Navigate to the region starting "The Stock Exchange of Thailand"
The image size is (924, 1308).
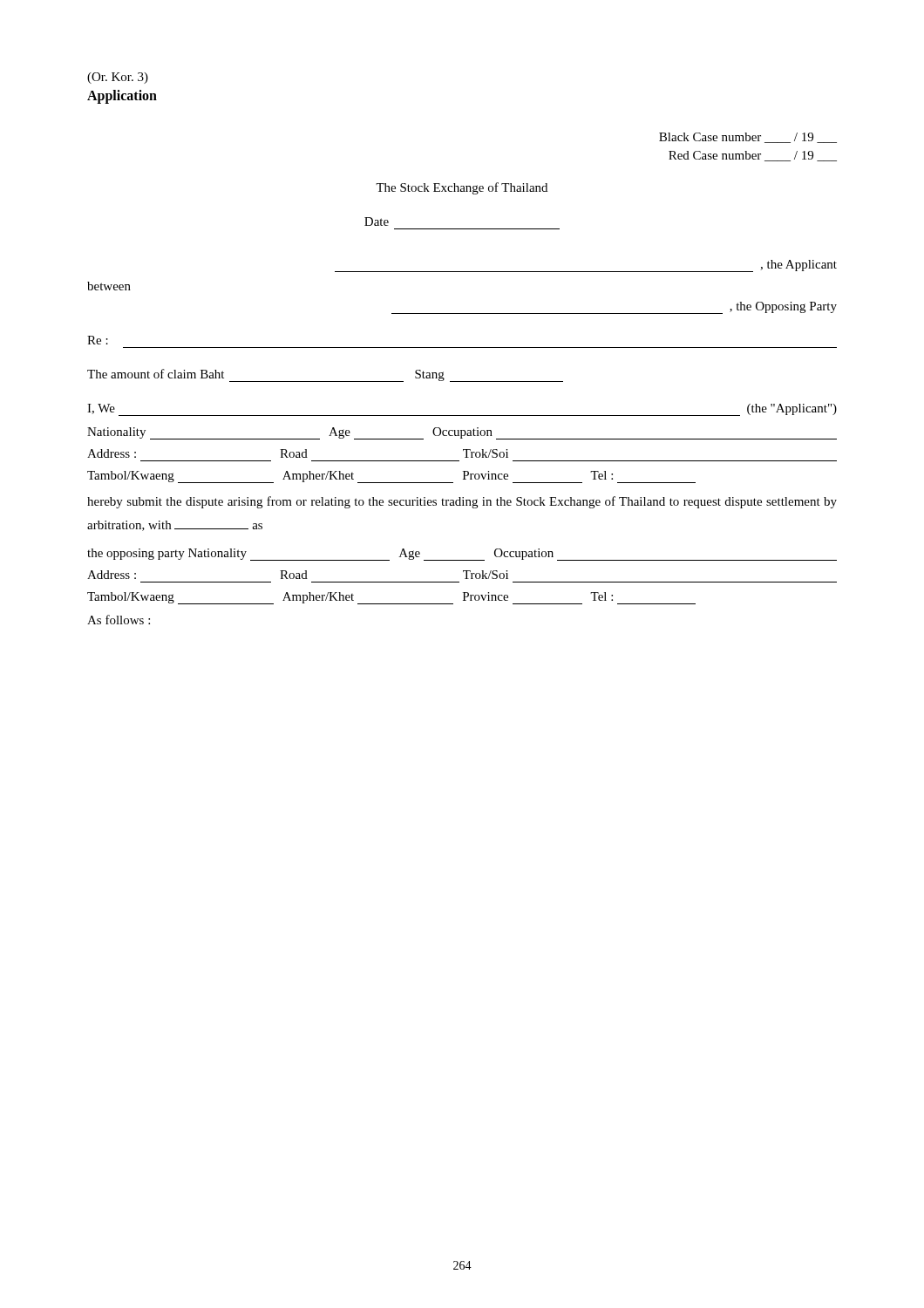(x=462, y=188)
